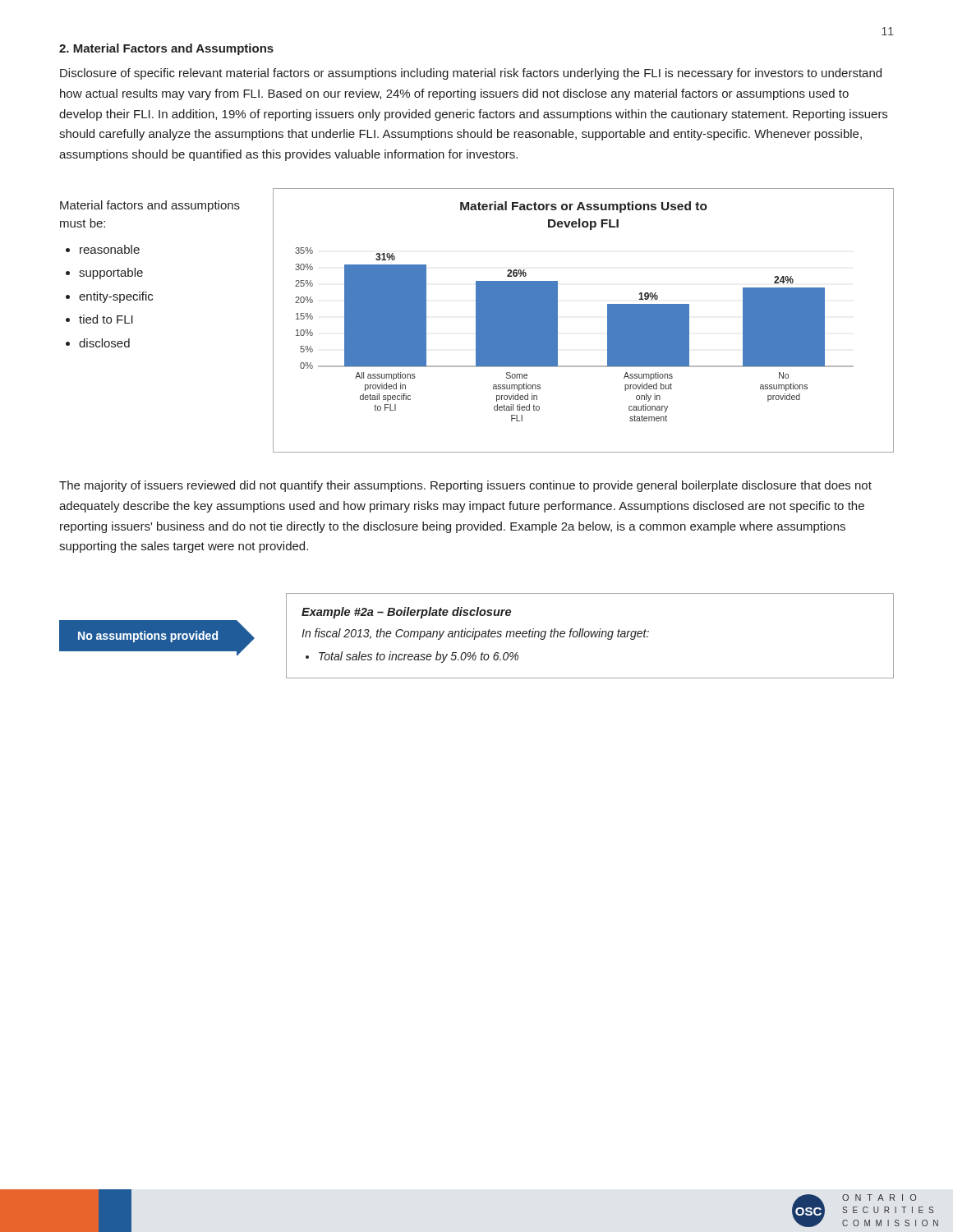Click the passage that begins "Disclosure of specific relevant material factors"
Viewport: 953px width, 1232px height.
(474, 113)
